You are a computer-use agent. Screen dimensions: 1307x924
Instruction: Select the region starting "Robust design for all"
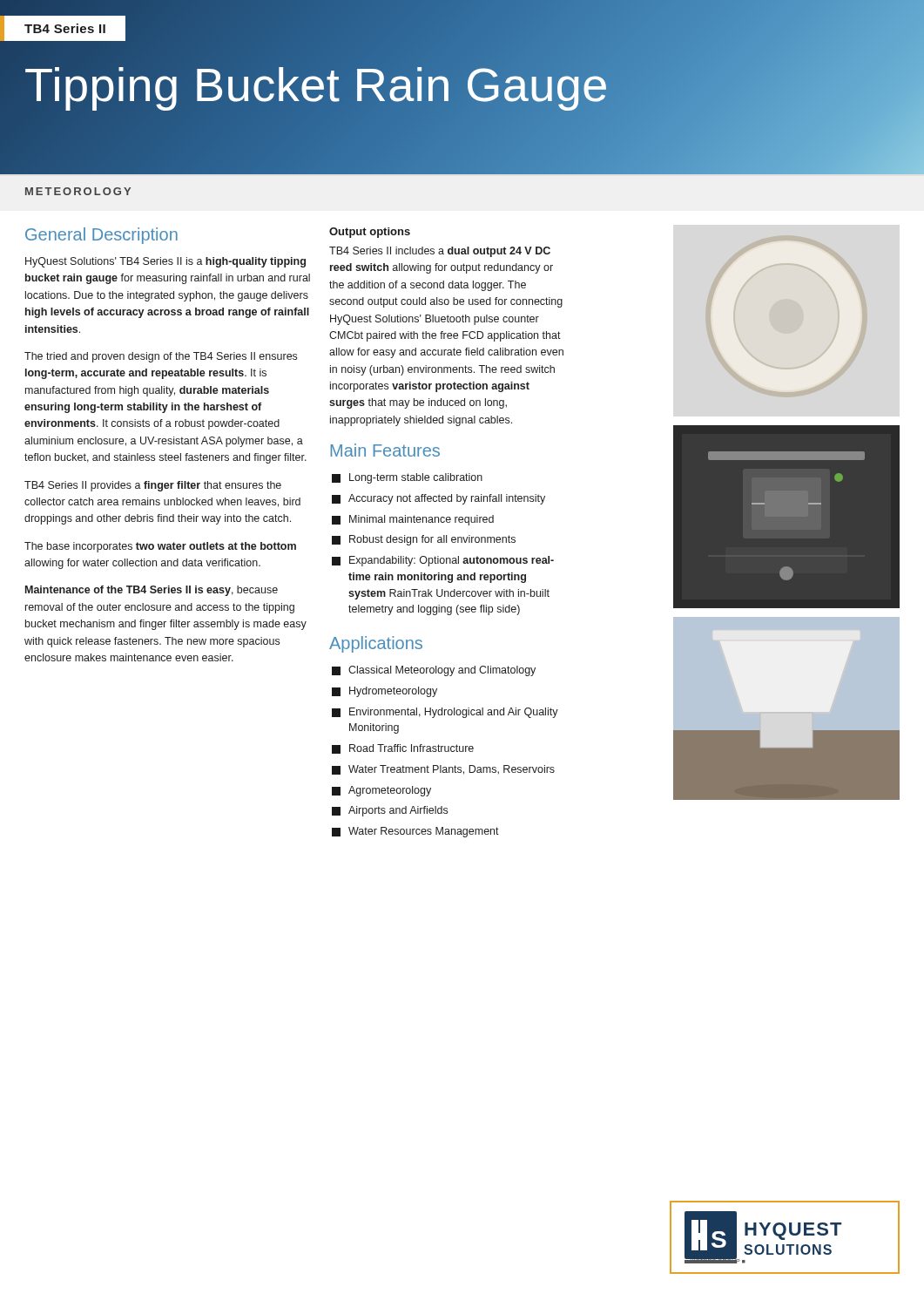tap(423, 540)
